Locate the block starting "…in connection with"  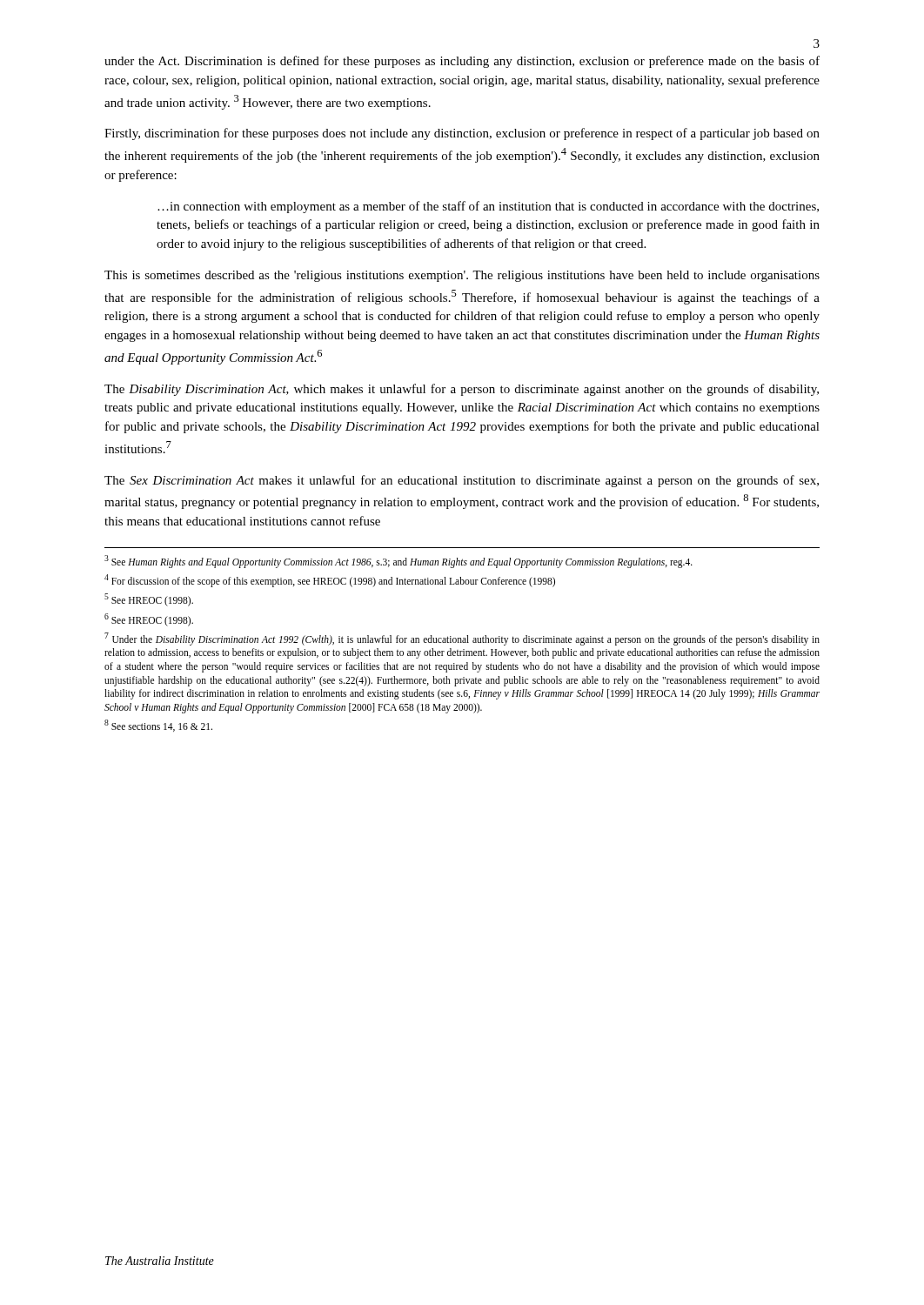tap(488, 225)
